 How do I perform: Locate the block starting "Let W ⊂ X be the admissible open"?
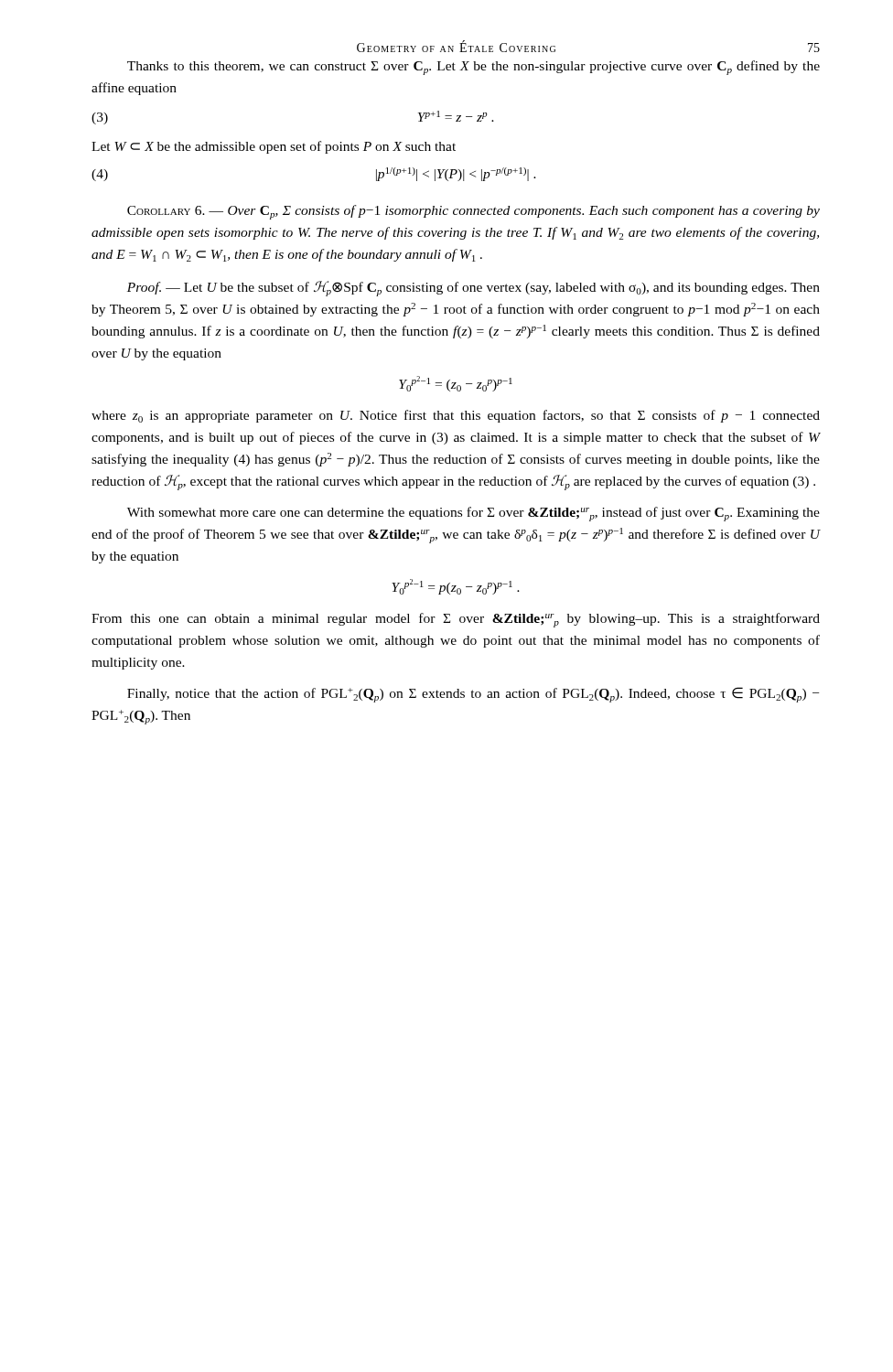coord(456,146)
